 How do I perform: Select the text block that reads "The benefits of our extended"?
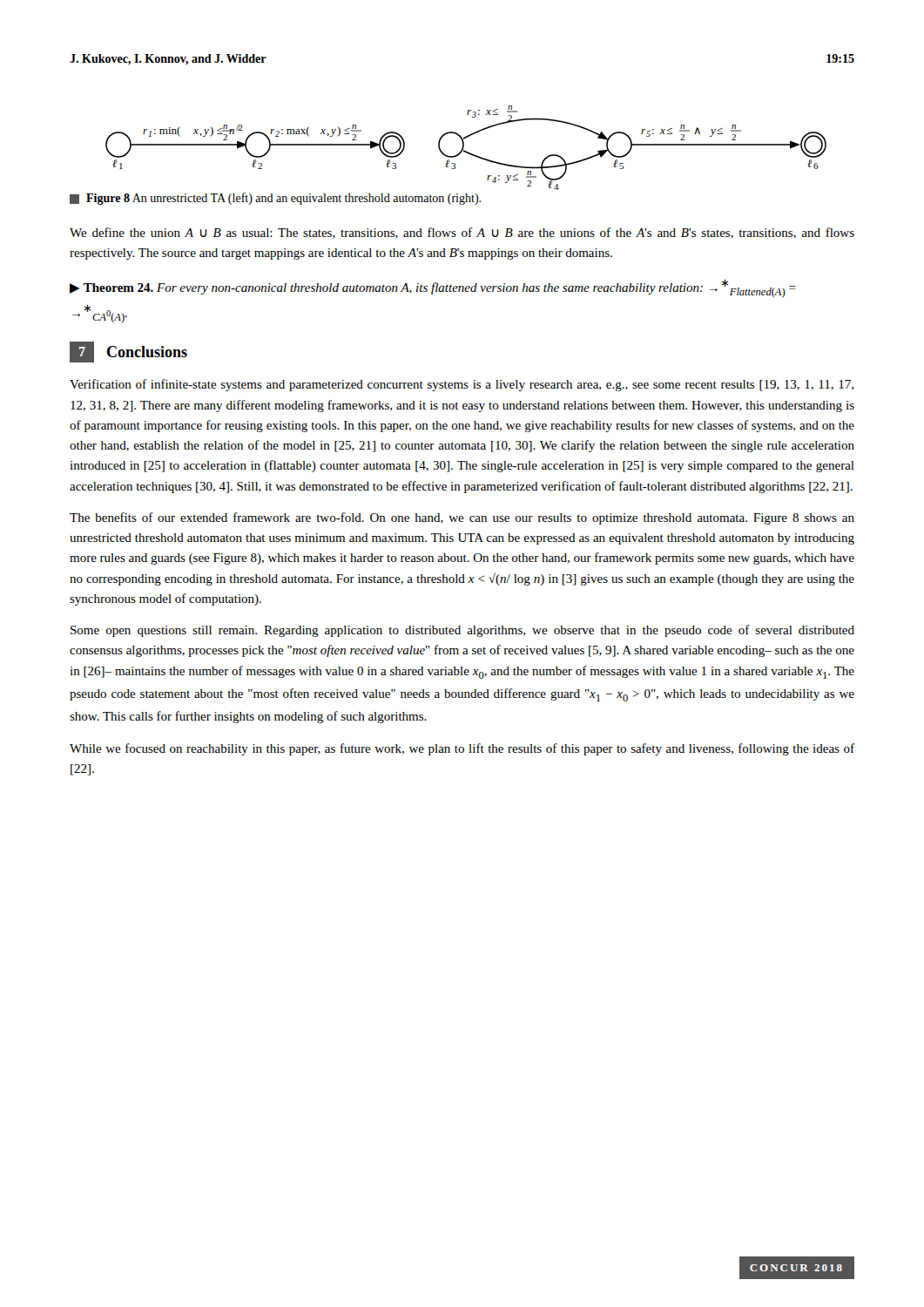[462, 558]
